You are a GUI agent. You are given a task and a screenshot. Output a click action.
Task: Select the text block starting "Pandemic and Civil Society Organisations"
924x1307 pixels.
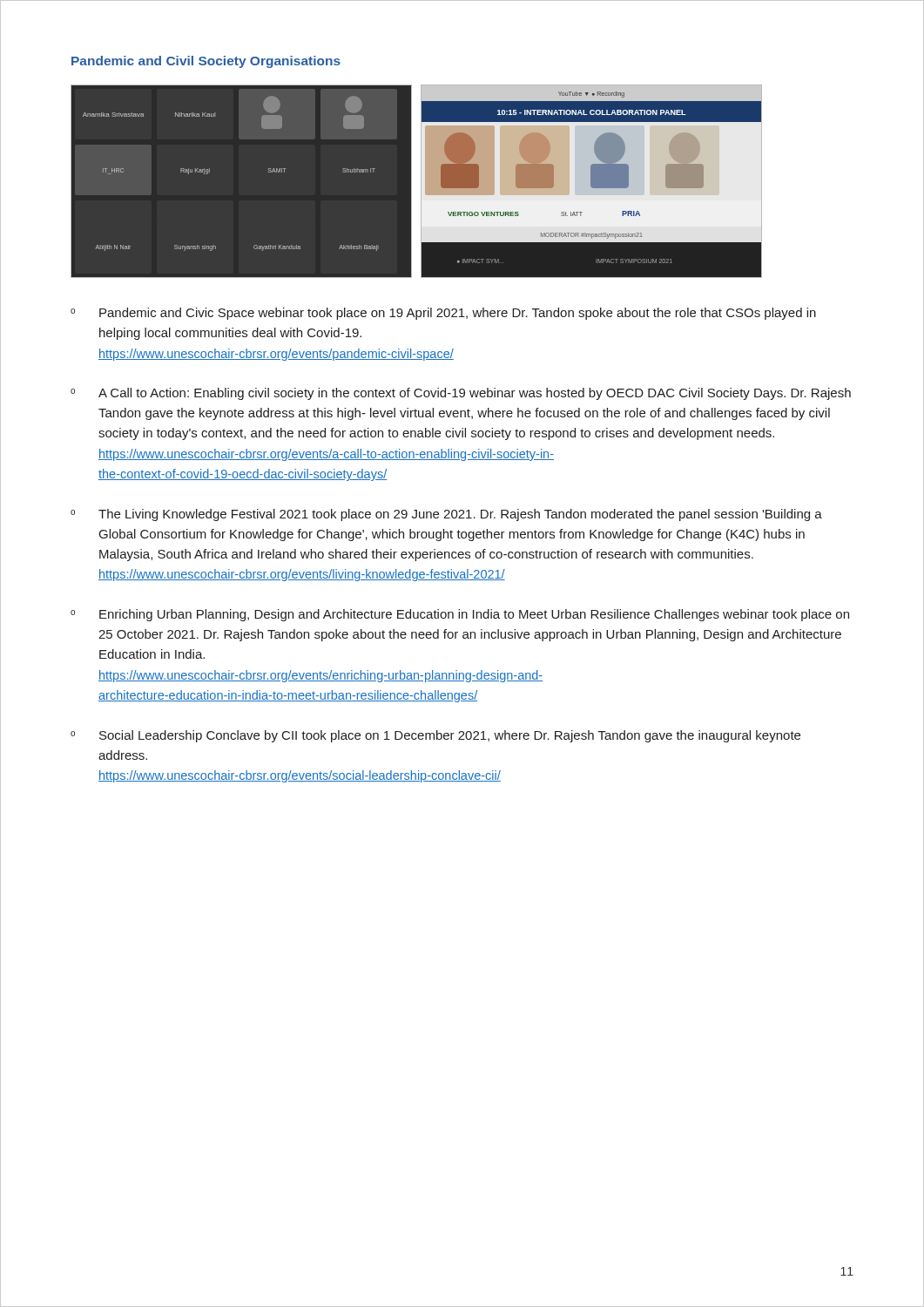coord(206,61)
